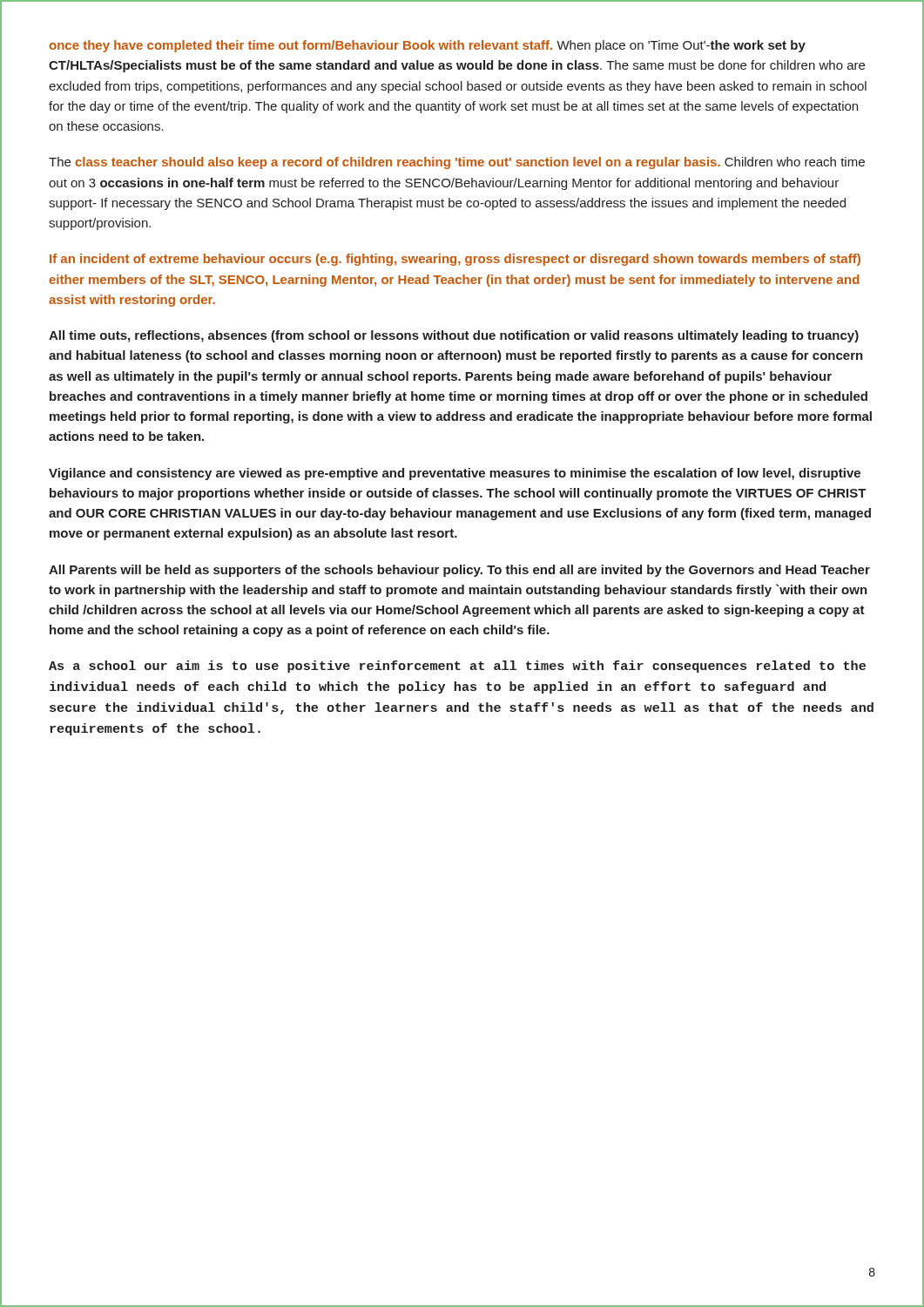Find the text block containing "Vigilance and consistency"
The image size is (924, 1307).
tap(460, 503)
